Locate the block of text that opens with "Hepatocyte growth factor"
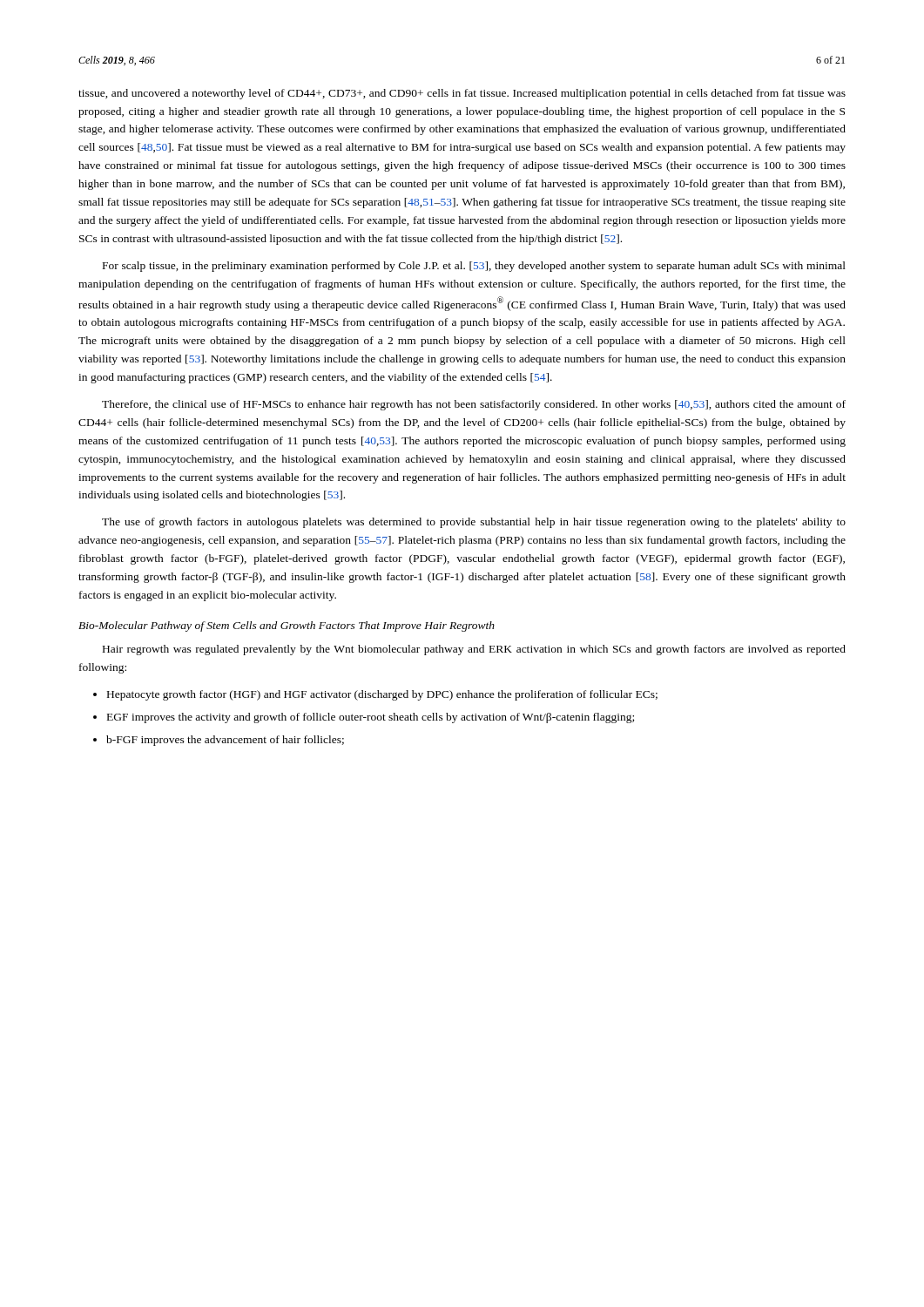924x1307 pixels. click(x=382, y=694)
